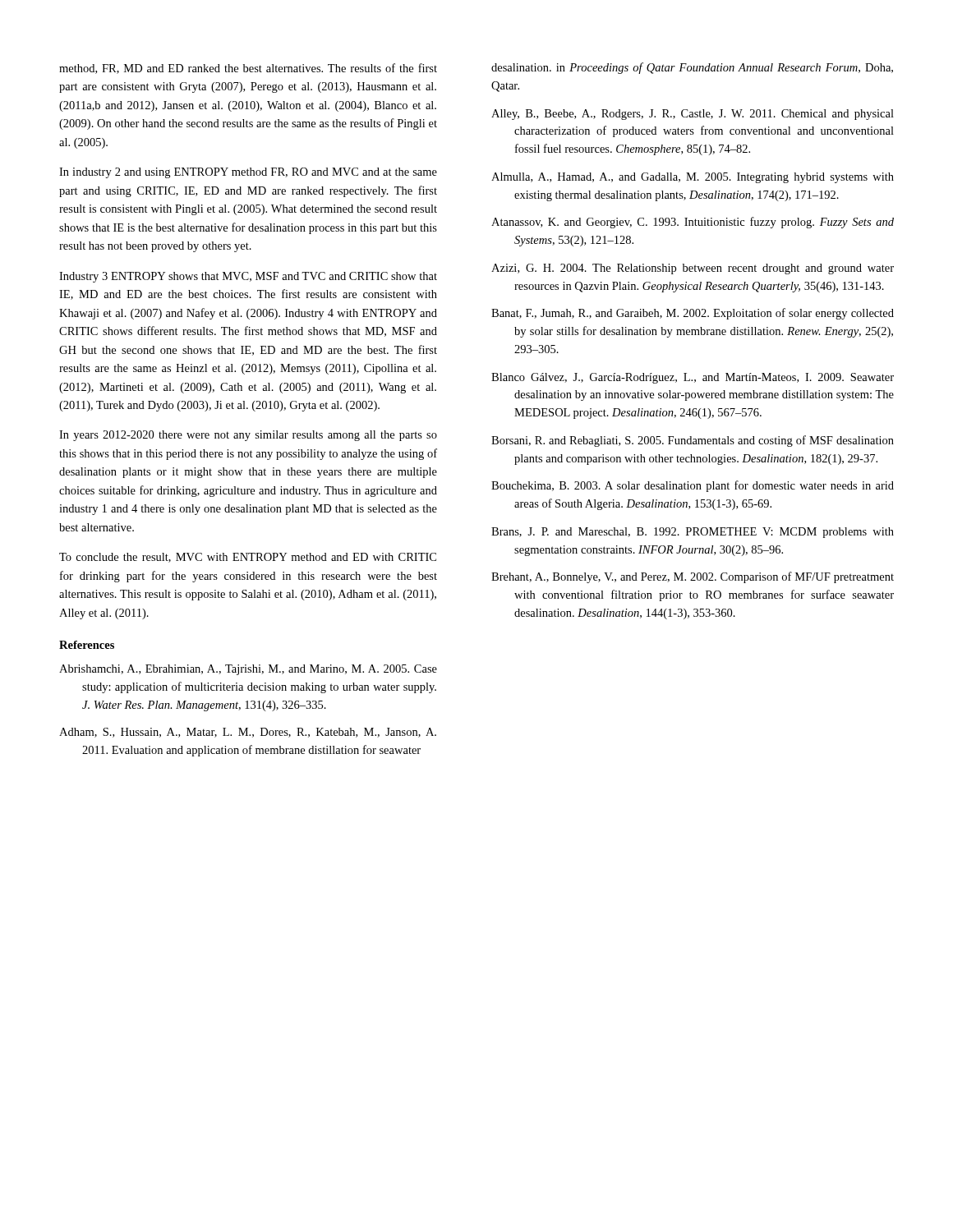
Task: Locate the block of text that opens with "Alley, B., Beebe,"
Action: (x=693, y=131)
